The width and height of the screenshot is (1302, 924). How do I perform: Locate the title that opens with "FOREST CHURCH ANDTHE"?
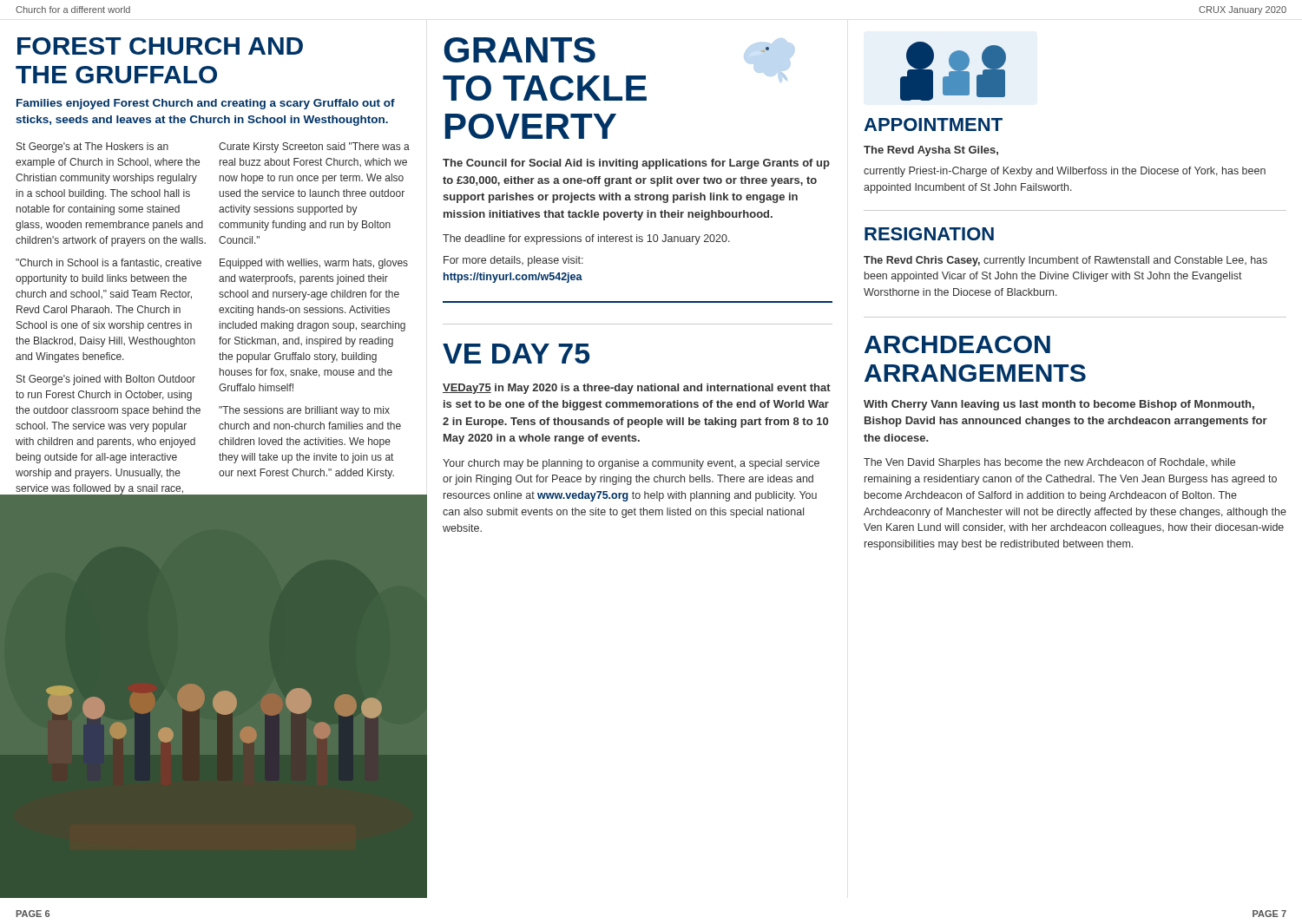tap(160, 60)
